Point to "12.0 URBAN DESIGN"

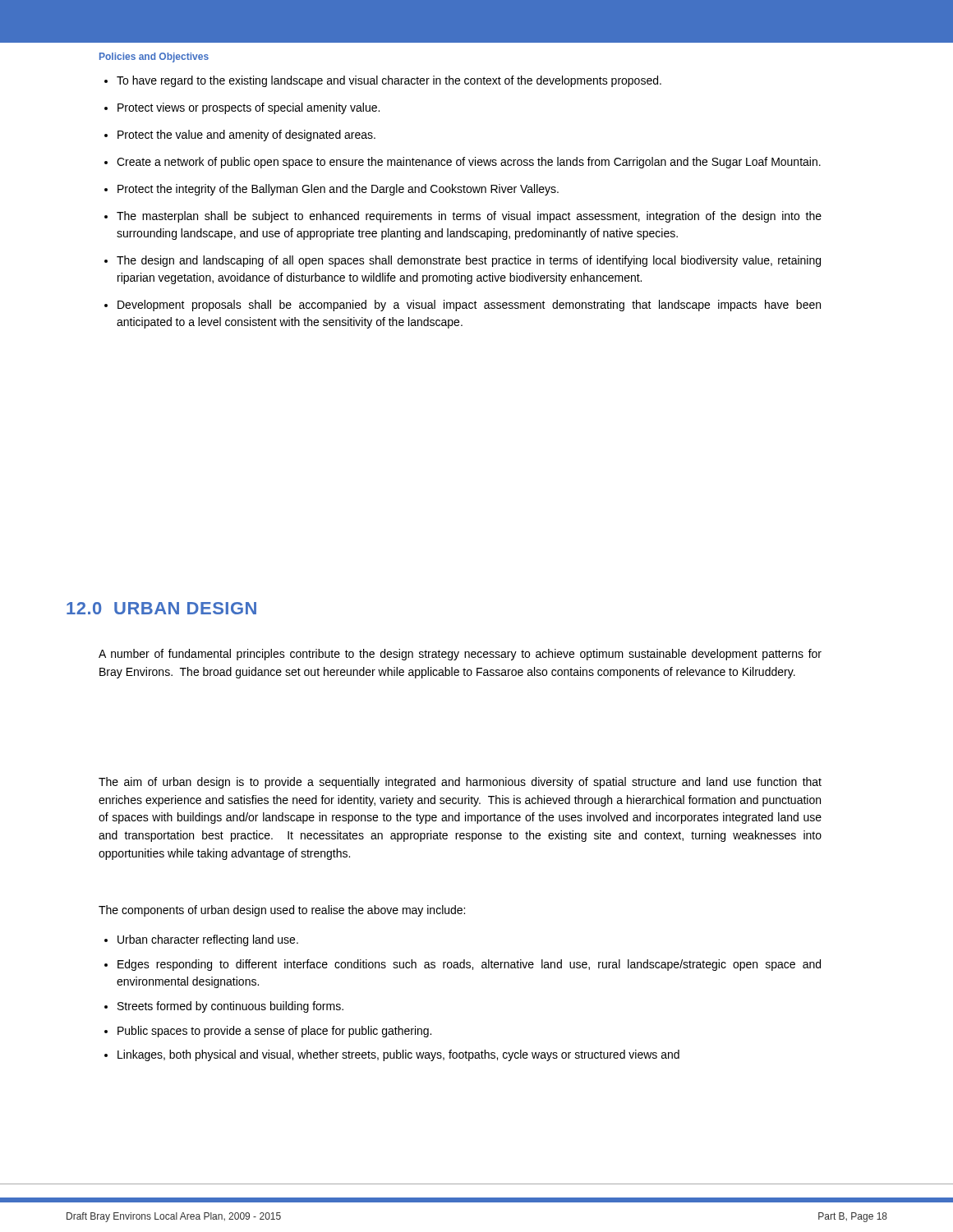point(162,608)
